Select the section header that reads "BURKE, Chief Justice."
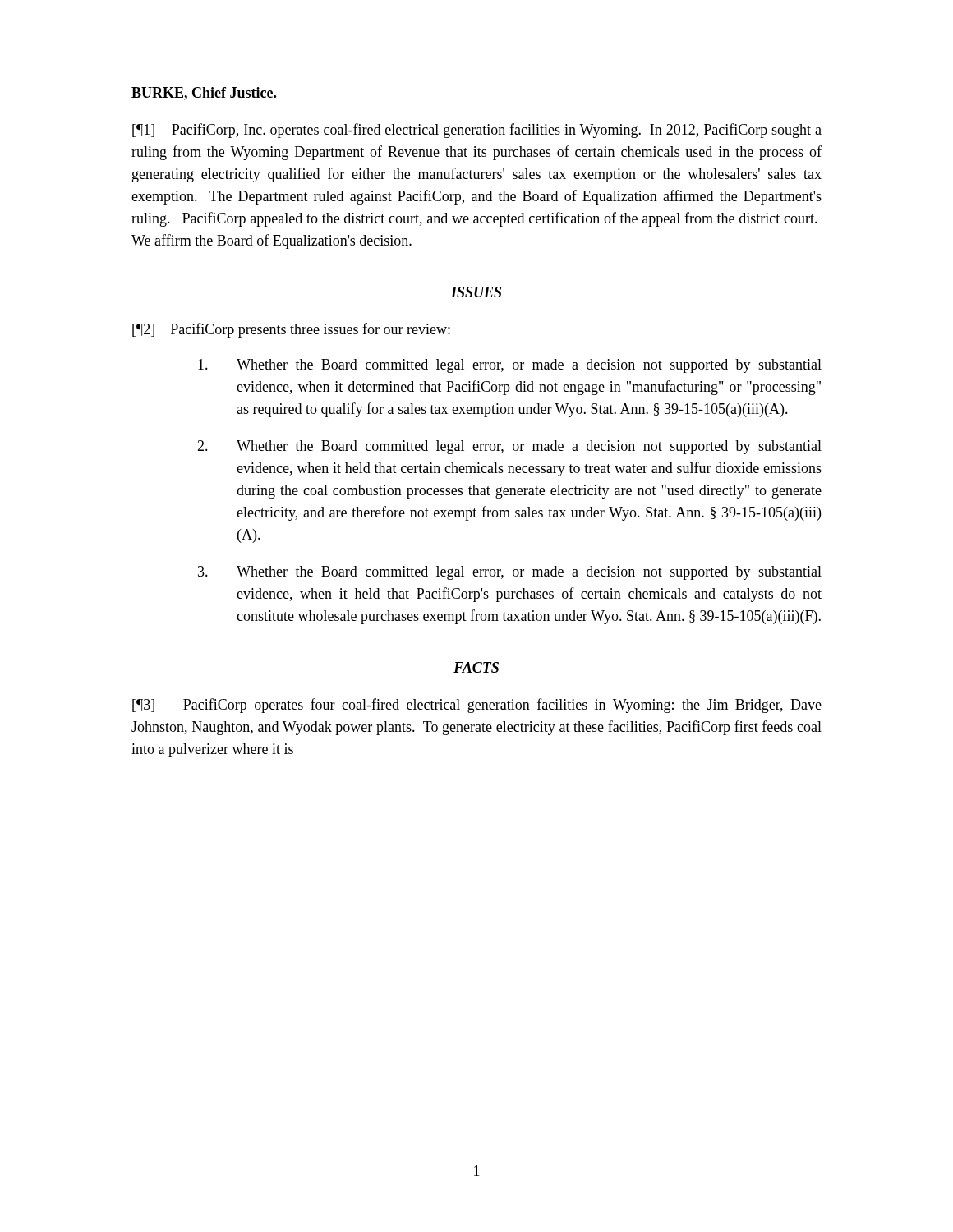 [204, 93]
